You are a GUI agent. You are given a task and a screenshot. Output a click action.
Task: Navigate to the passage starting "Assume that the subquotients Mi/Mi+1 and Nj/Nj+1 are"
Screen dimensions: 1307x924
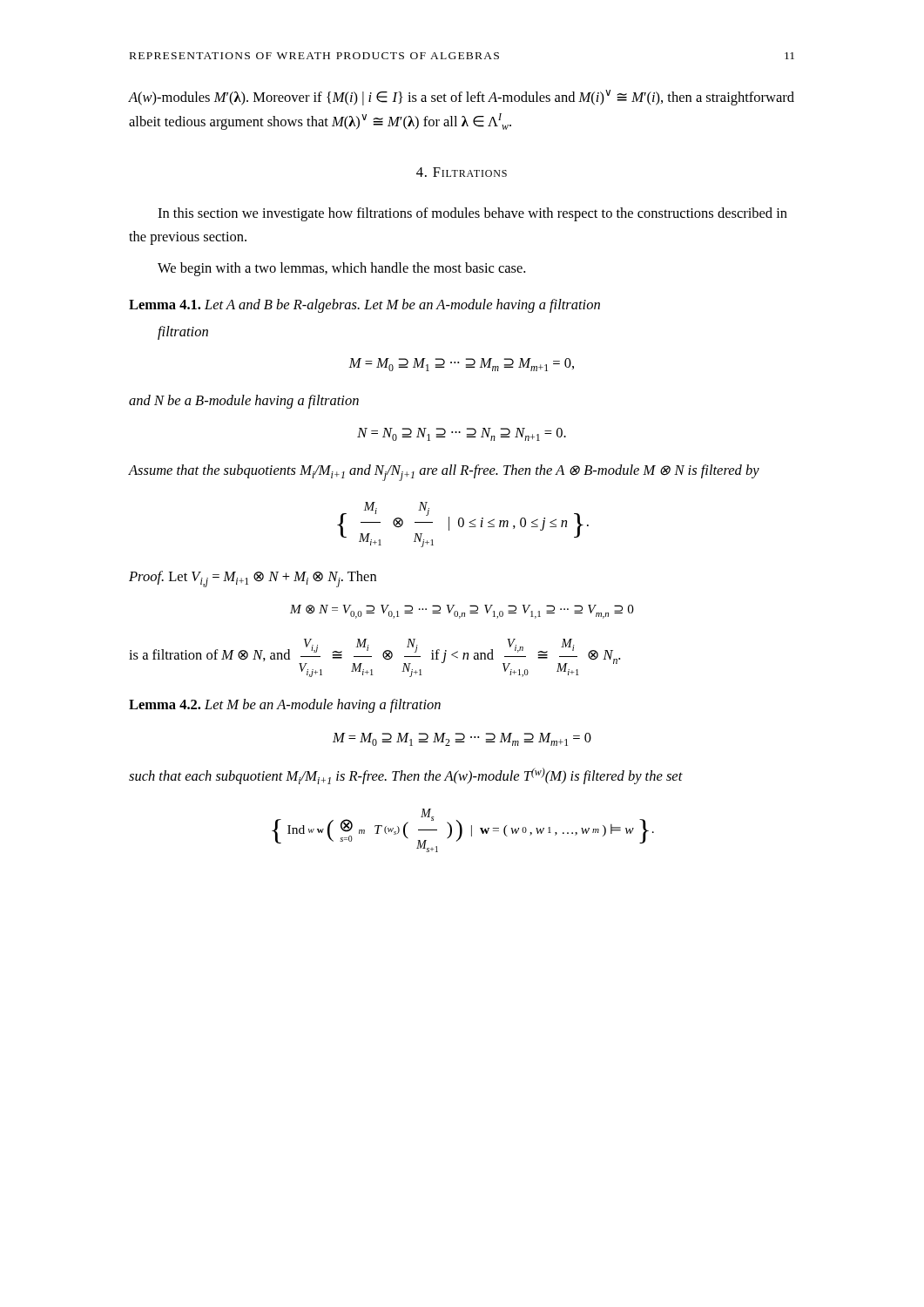click(x=444, y=471)
